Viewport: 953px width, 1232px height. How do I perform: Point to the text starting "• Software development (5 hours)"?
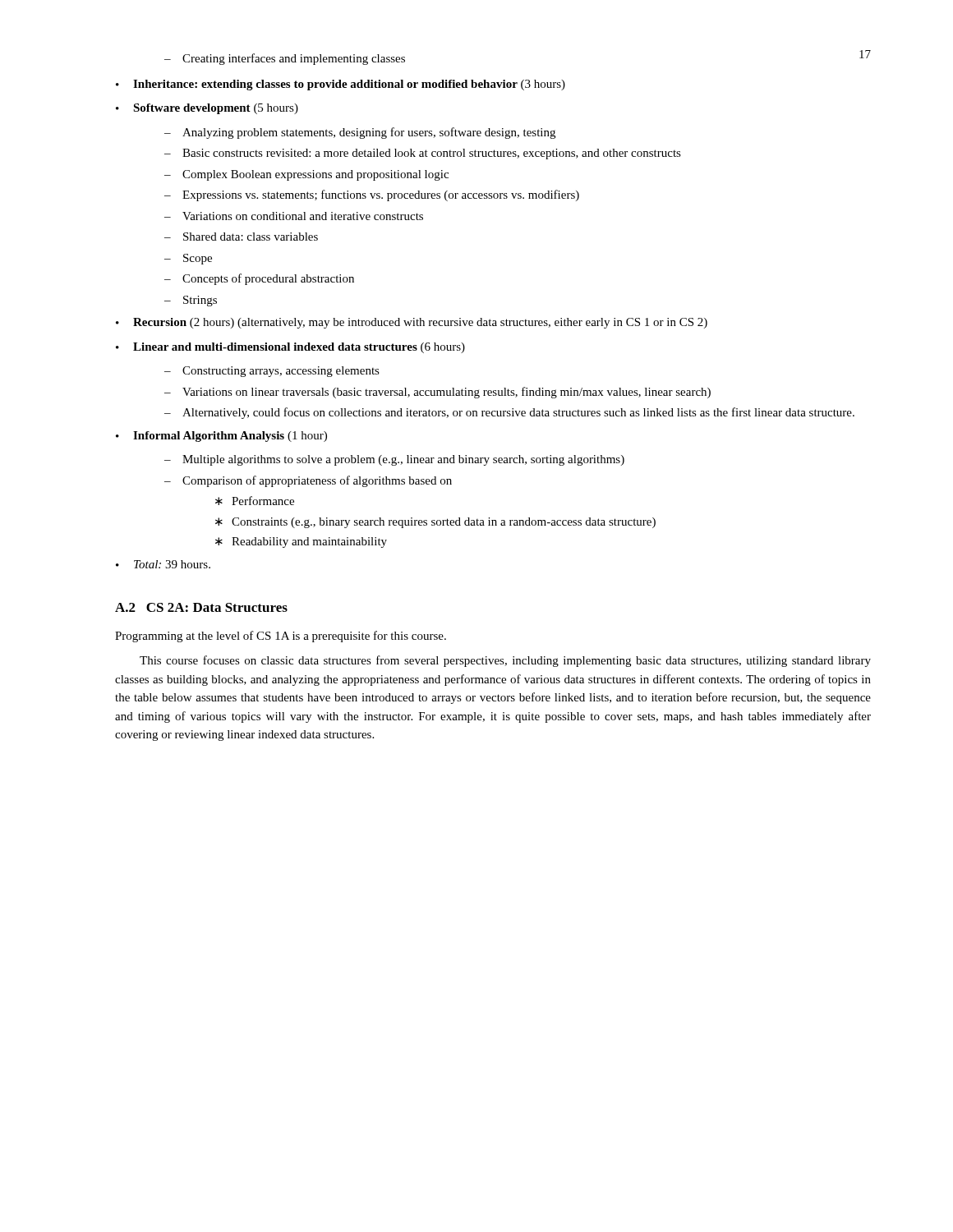click(x=207, y=109)
